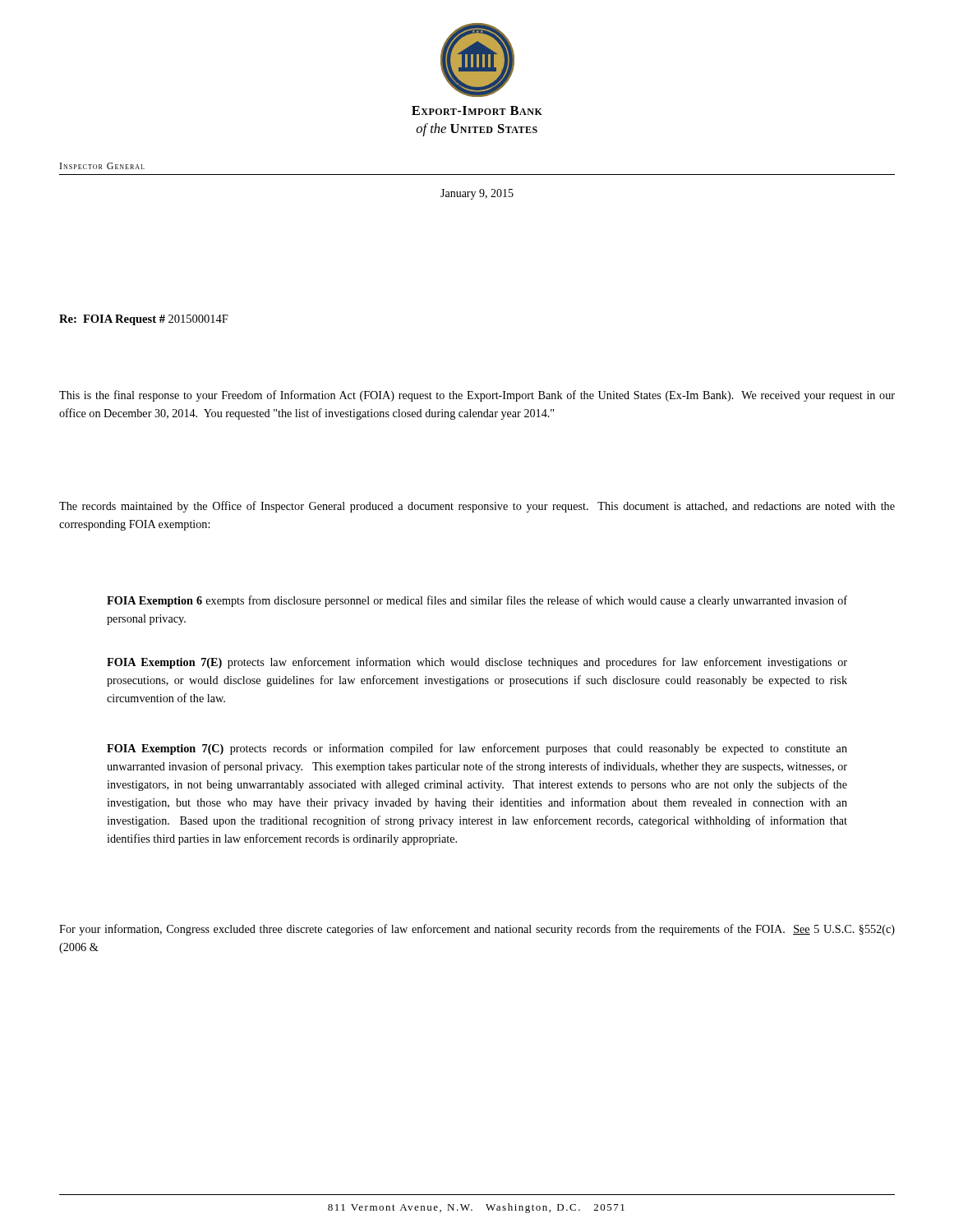Locate the element starting "FOIA Exemption 6 exempts"
This screenshot has height=1232, width=954.
click(x=477, y=609)
